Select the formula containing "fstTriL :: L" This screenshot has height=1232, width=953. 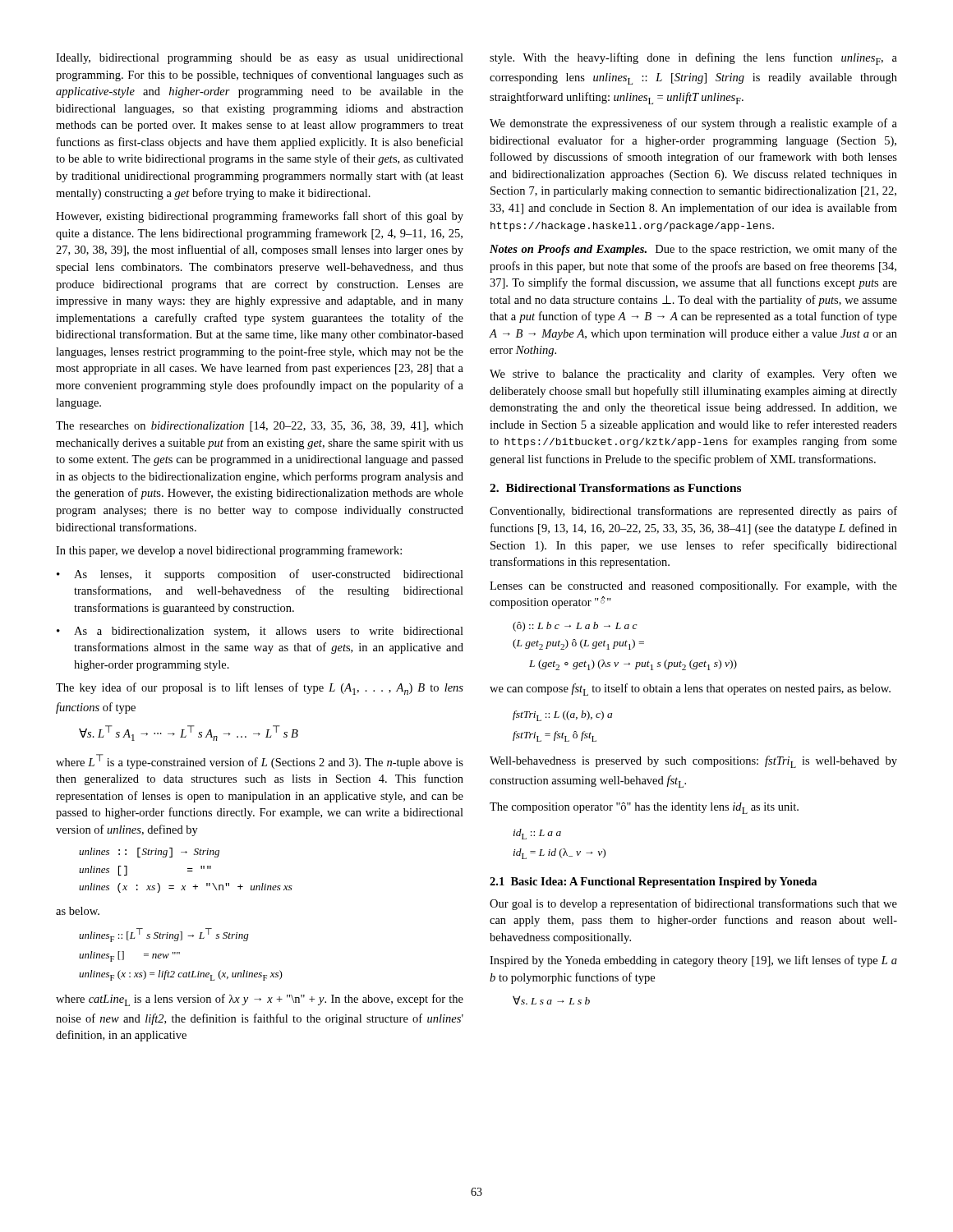coord(562,716)
